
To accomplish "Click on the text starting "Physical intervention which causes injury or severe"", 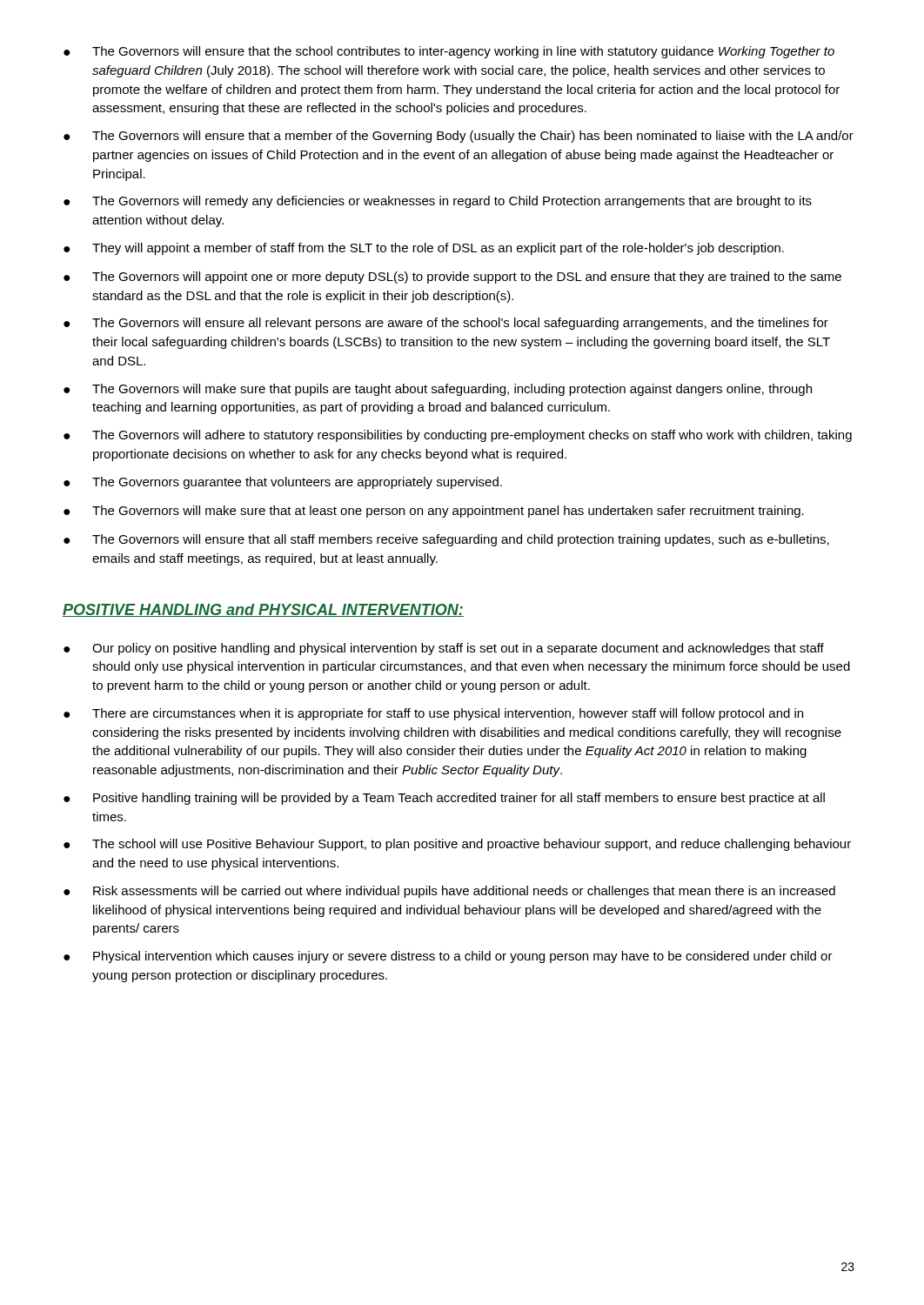I will (473, 966).
